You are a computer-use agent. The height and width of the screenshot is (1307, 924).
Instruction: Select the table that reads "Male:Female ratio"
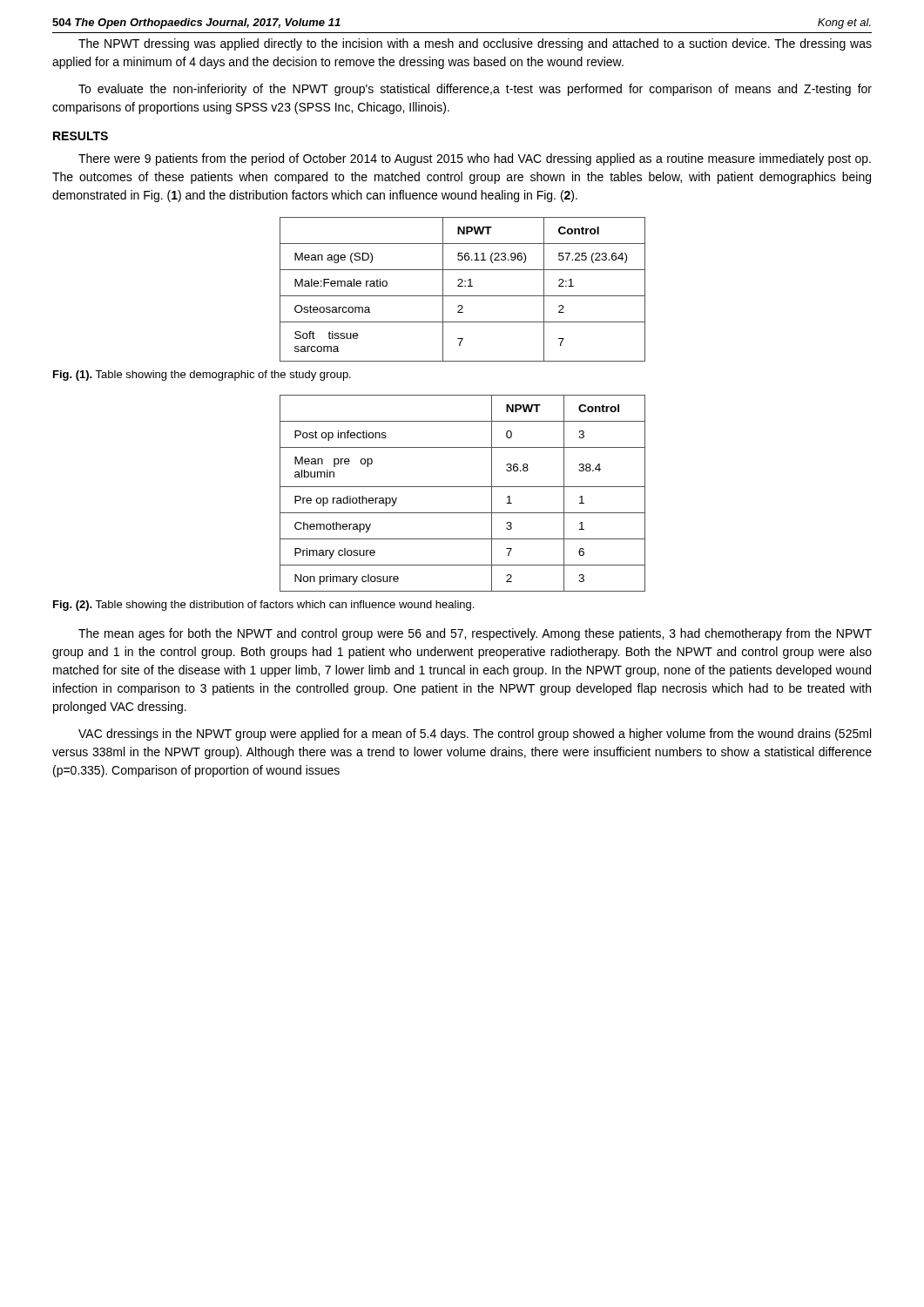point(462,289)
